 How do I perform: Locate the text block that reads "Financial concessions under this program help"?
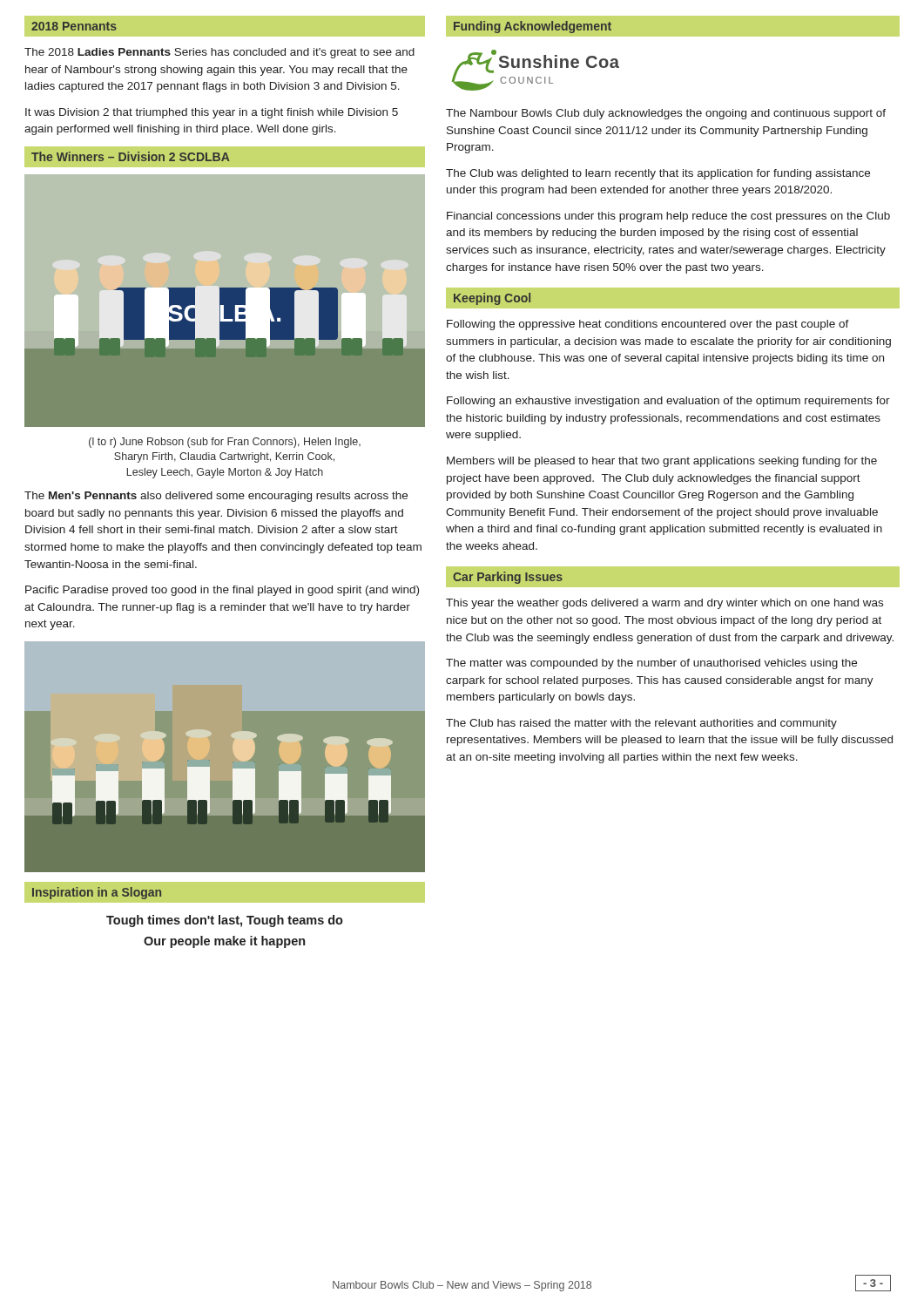tap(668, 241)
